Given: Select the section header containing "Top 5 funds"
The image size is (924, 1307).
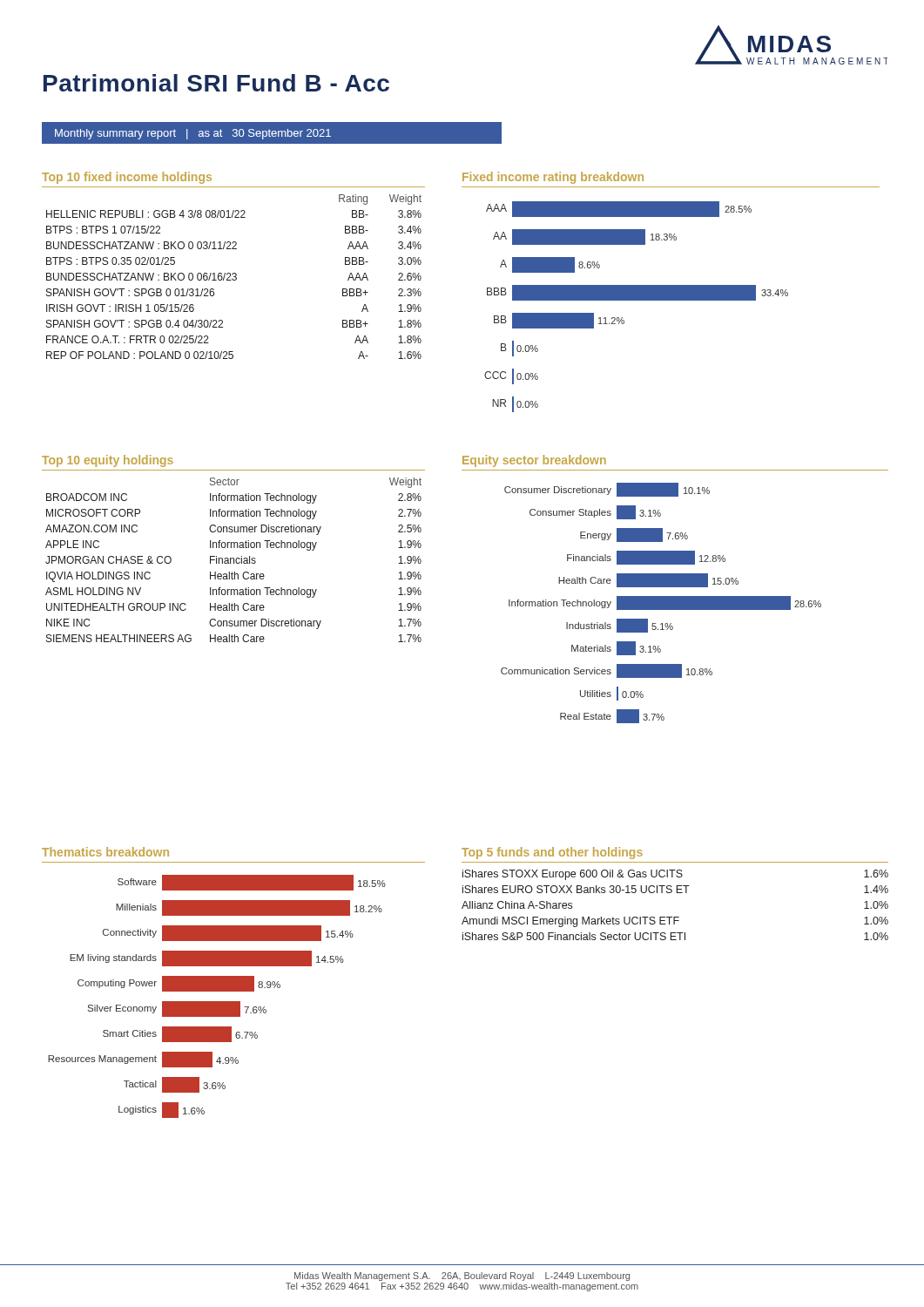Looking at the screenshot, I should coord(675,895).
